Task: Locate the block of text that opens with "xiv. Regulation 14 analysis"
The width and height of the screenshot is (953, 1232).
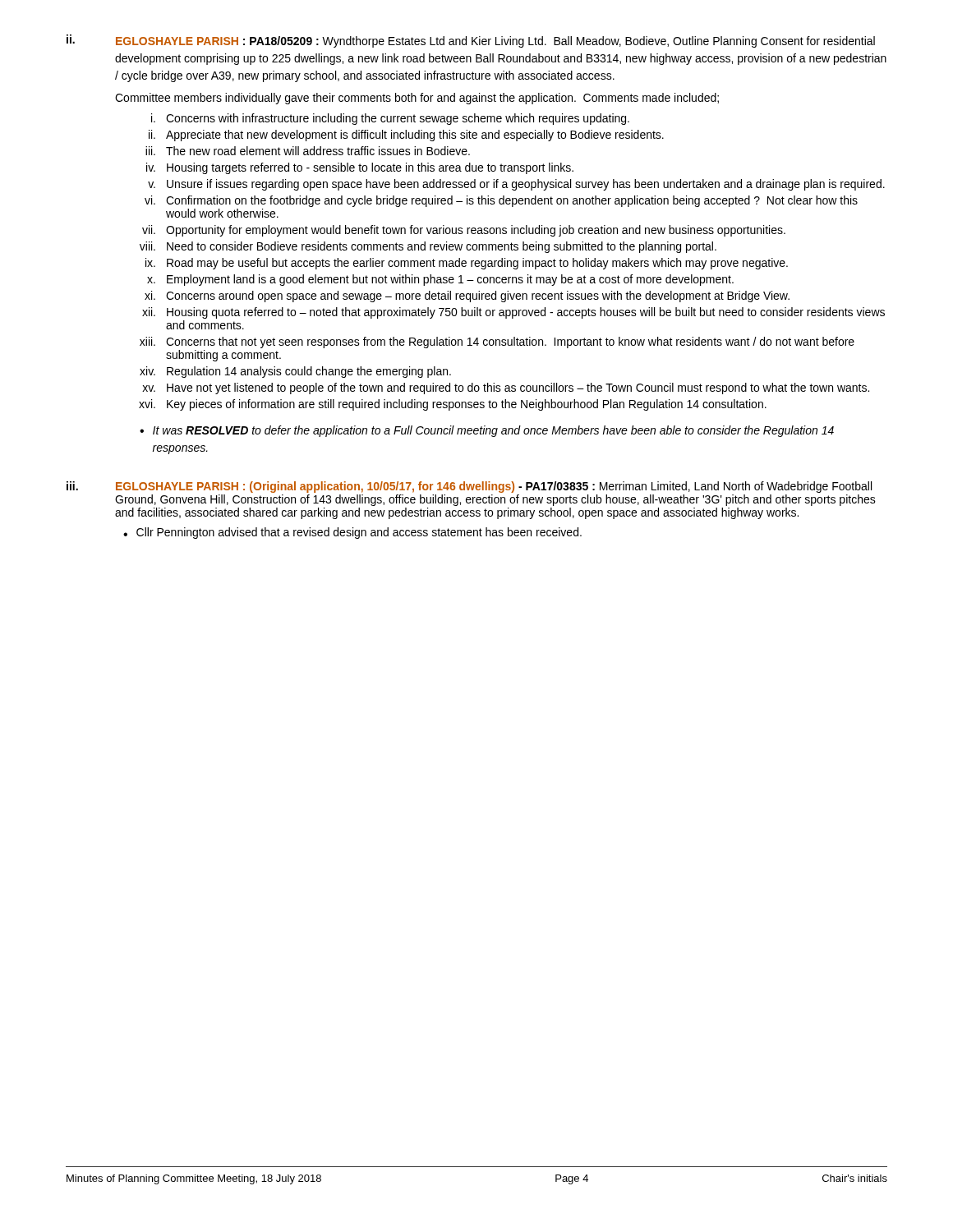Action: pos(295,372)
